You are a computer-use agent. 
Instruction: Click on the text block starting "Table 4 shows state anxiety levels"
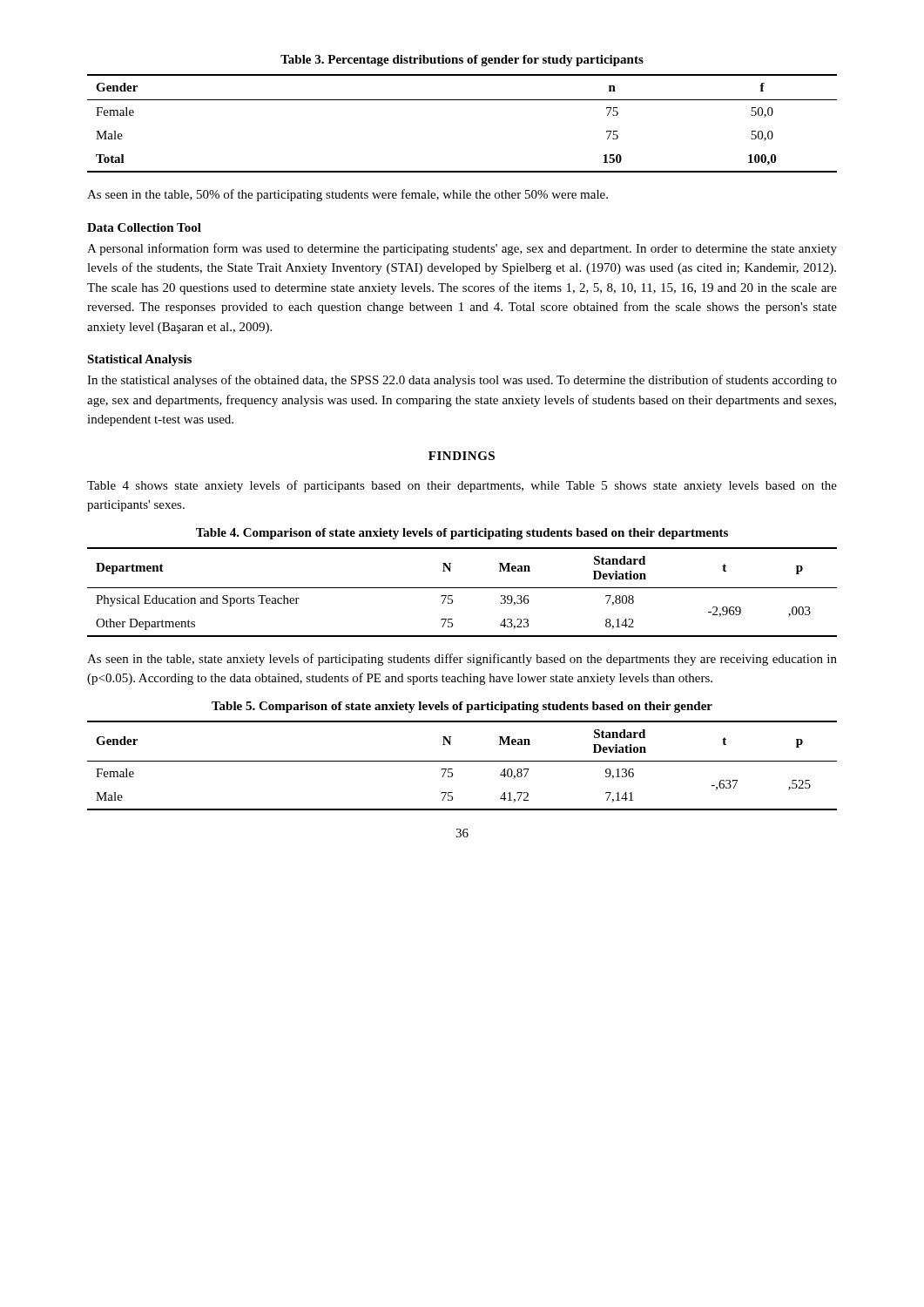(x=462, y=495)
